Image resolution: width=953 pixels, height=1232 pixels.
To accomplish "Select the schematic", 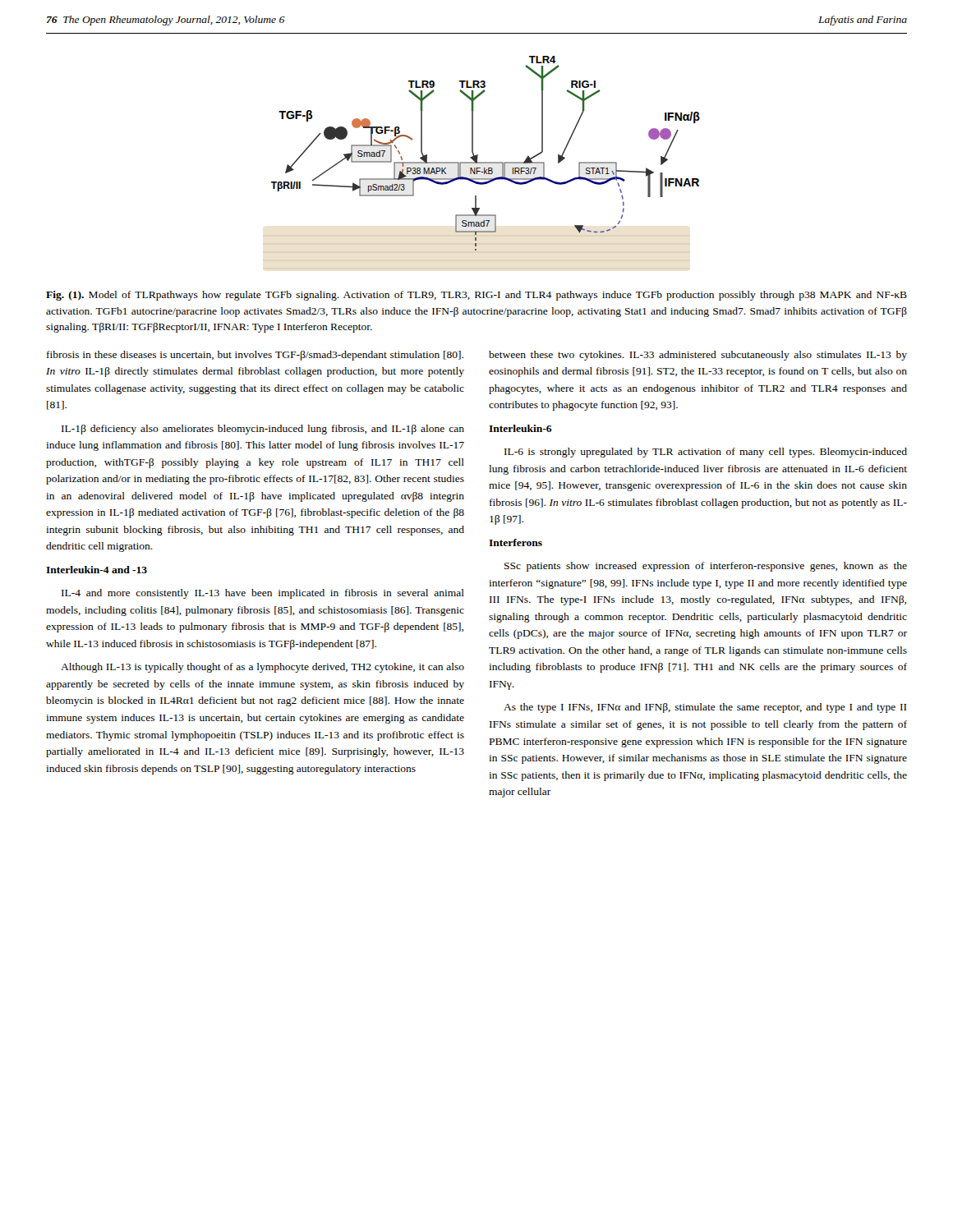I will point(476,164).
